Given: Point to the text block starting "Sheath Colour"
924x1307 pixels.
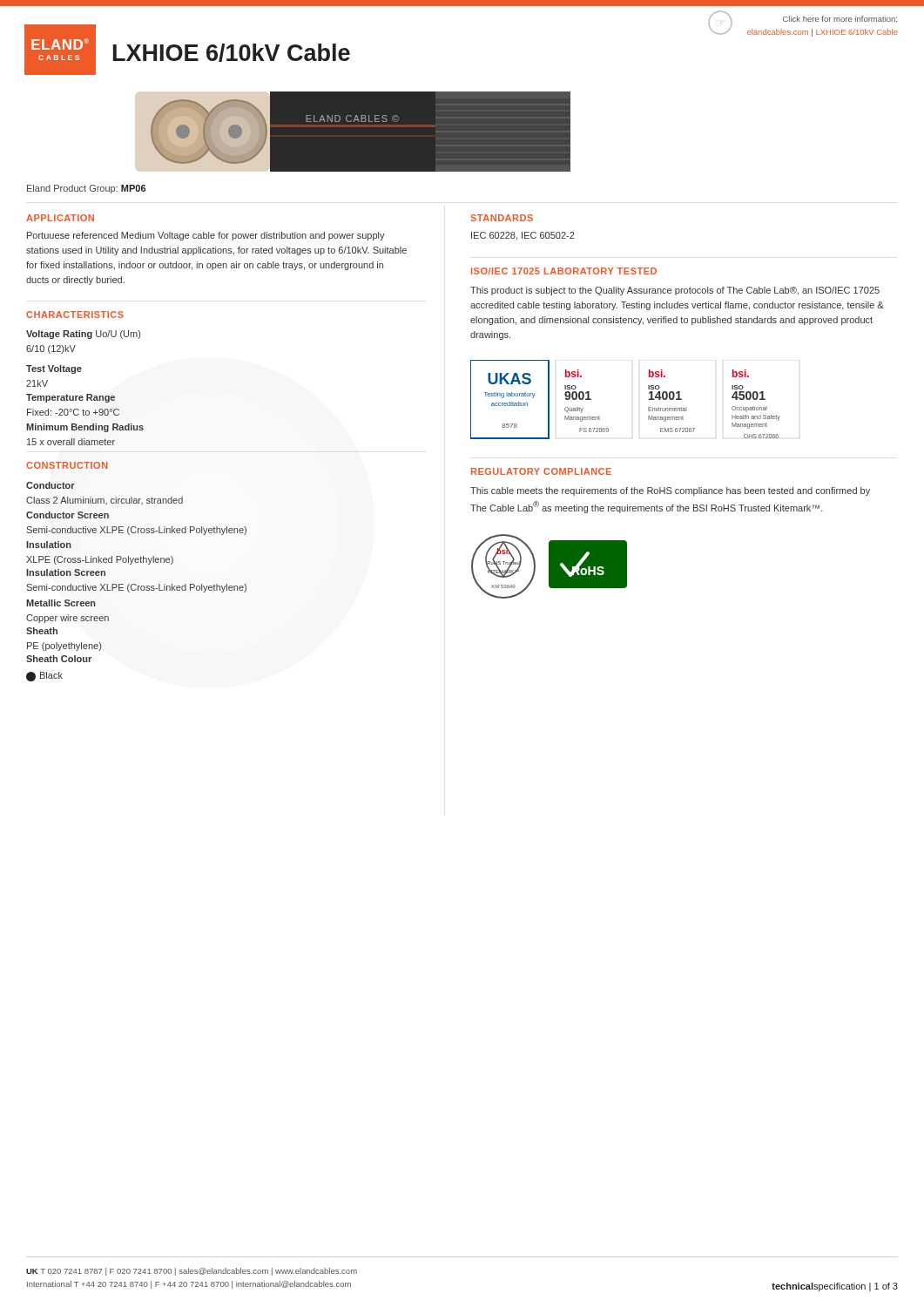Looking at the screenshot, I should coord(59,659).
